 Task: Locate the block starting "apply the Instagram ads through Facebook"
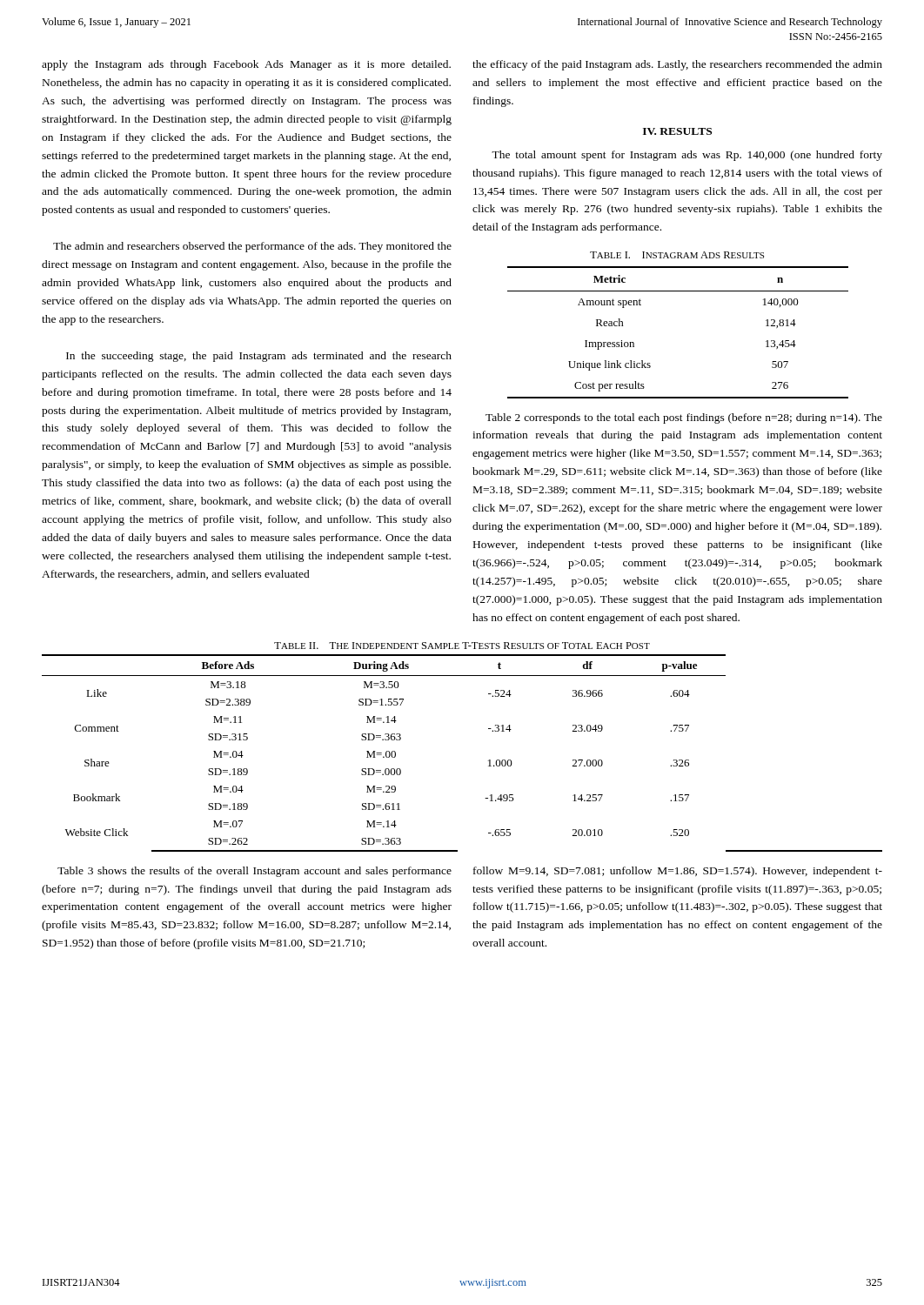(x=247, y=137)
